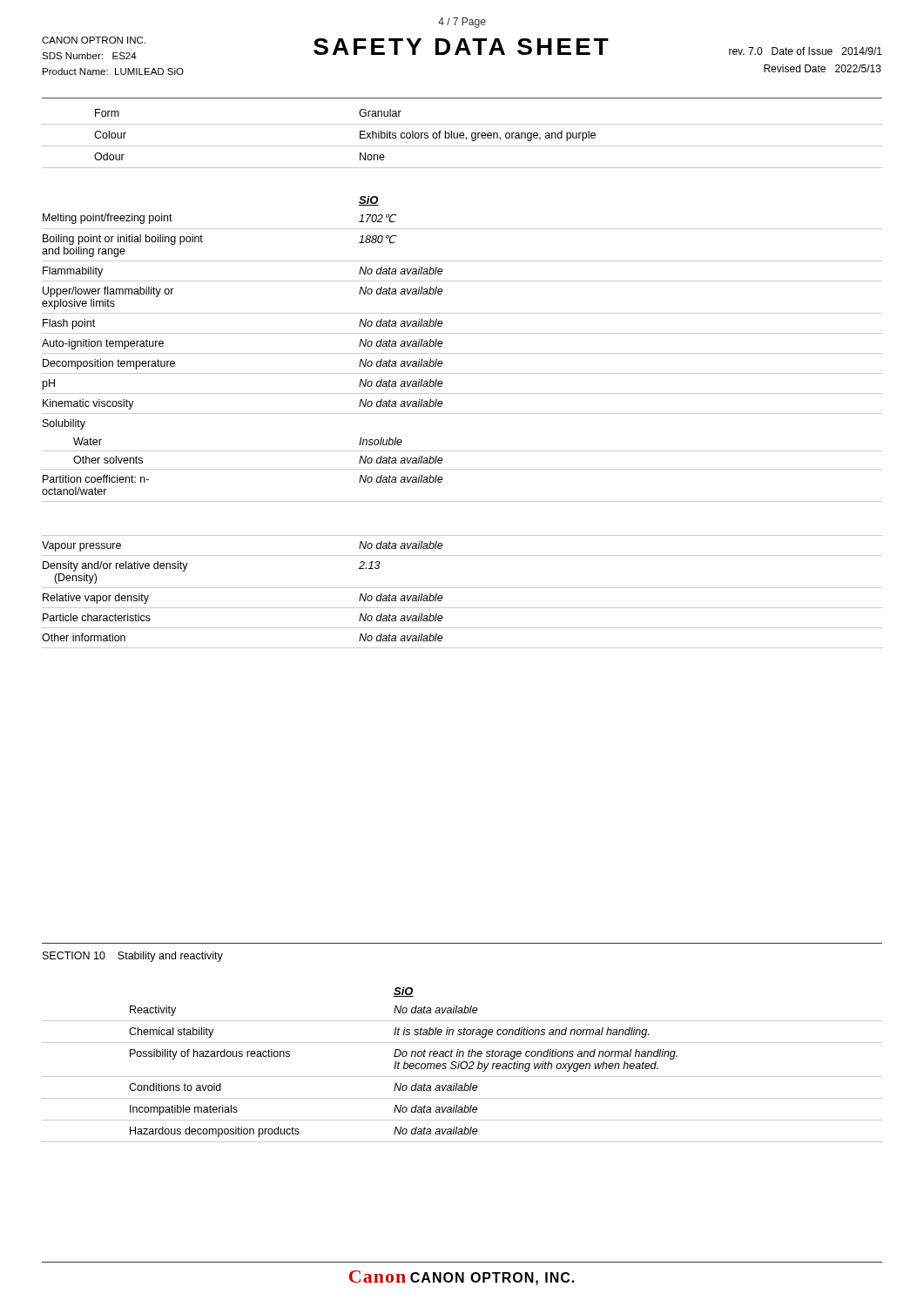Locate the passage starting "SAFETY DATA SHEET"
Image resolution: width=924 pixels, height=1307 pixels.
[x=462, y=47]
